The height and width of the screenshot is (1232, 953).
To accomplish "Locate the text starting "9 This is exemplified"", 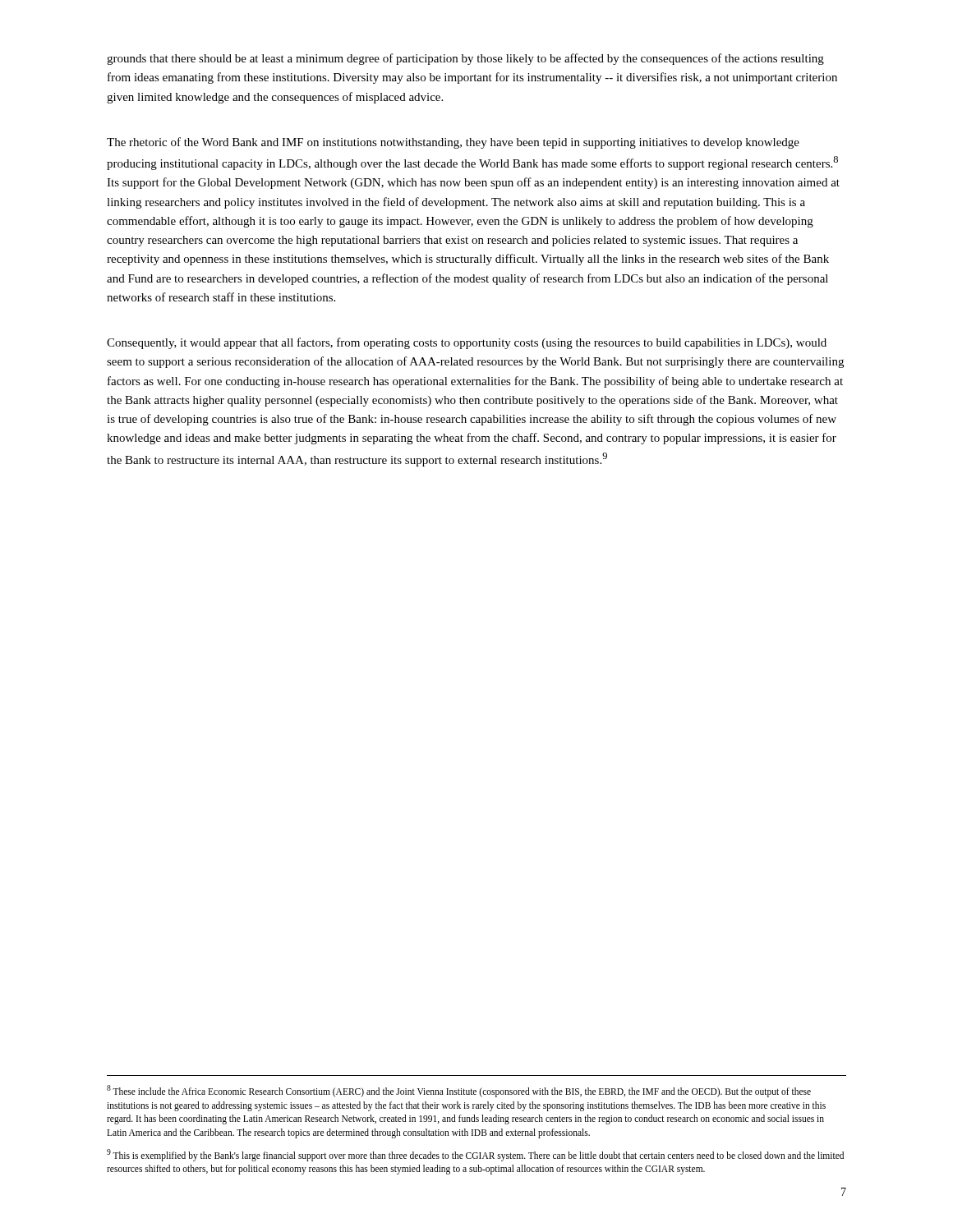I will [x=475, y=1161].
